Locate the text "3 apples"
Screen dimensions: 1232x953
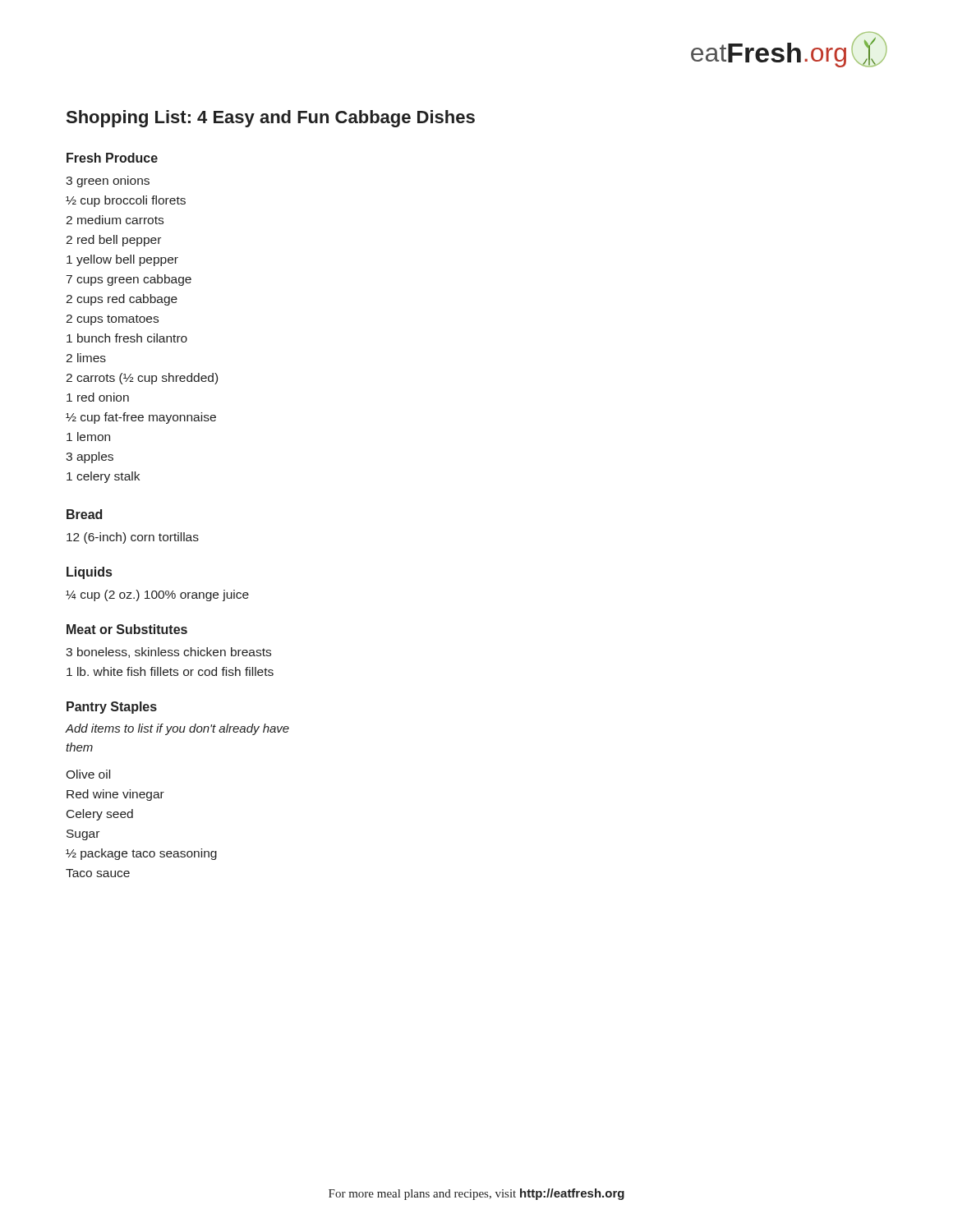click(x=90, y=456)
